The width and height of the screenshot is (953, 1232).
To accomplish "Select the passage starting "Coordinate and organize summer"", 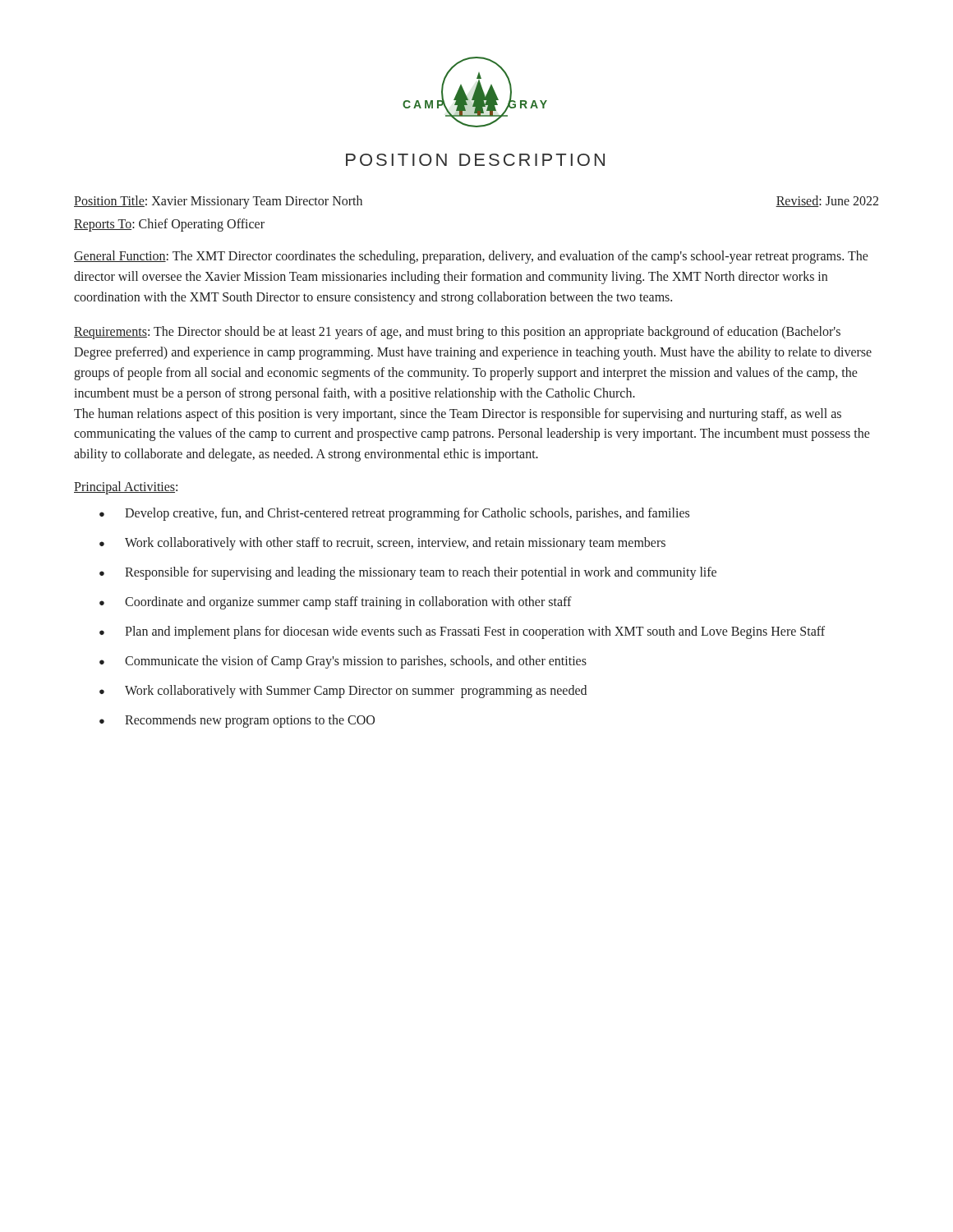I will (348, 602).
